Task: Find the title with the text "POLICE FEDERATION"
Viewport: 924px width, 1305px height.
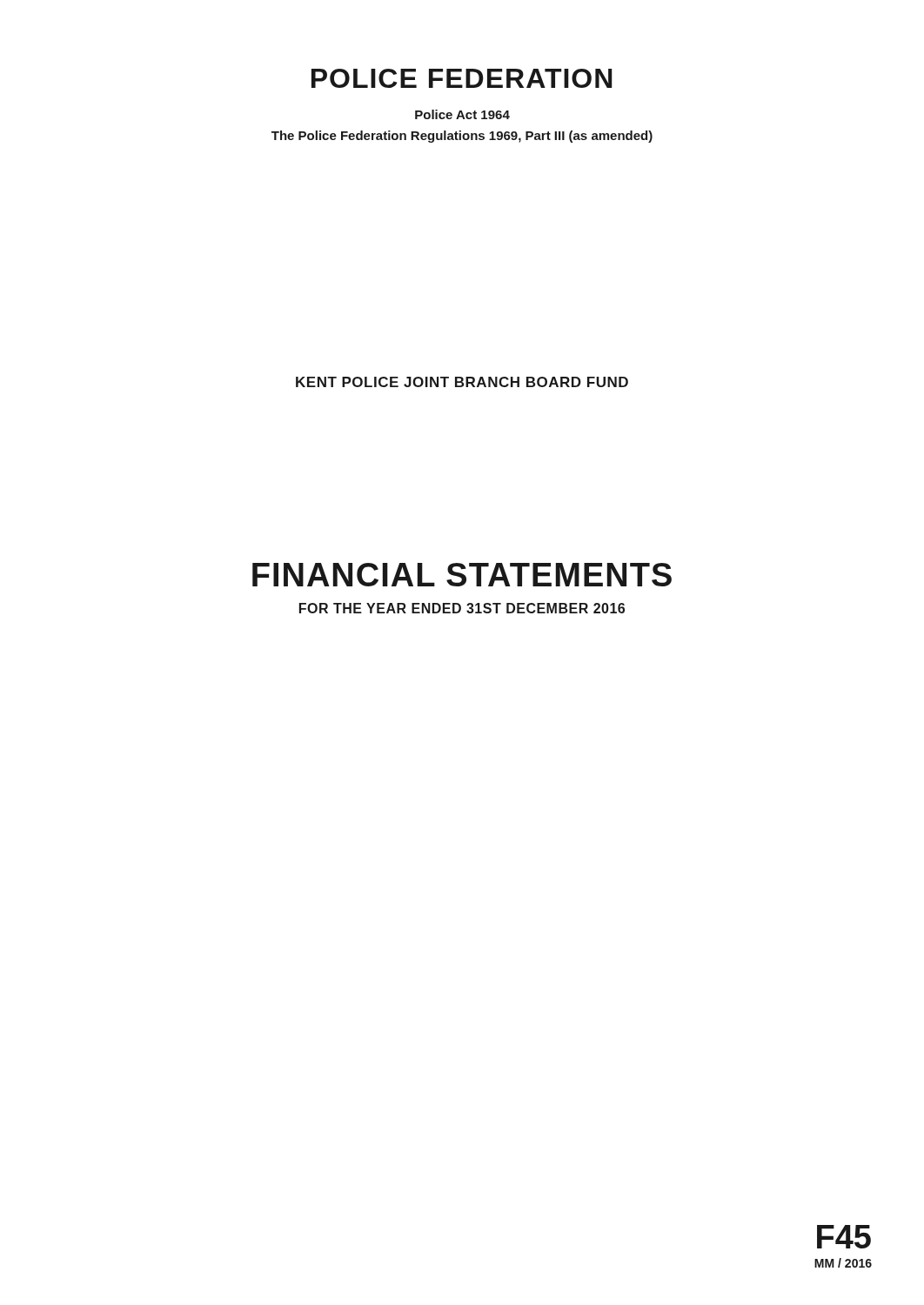Action: [x=462, y=78]
